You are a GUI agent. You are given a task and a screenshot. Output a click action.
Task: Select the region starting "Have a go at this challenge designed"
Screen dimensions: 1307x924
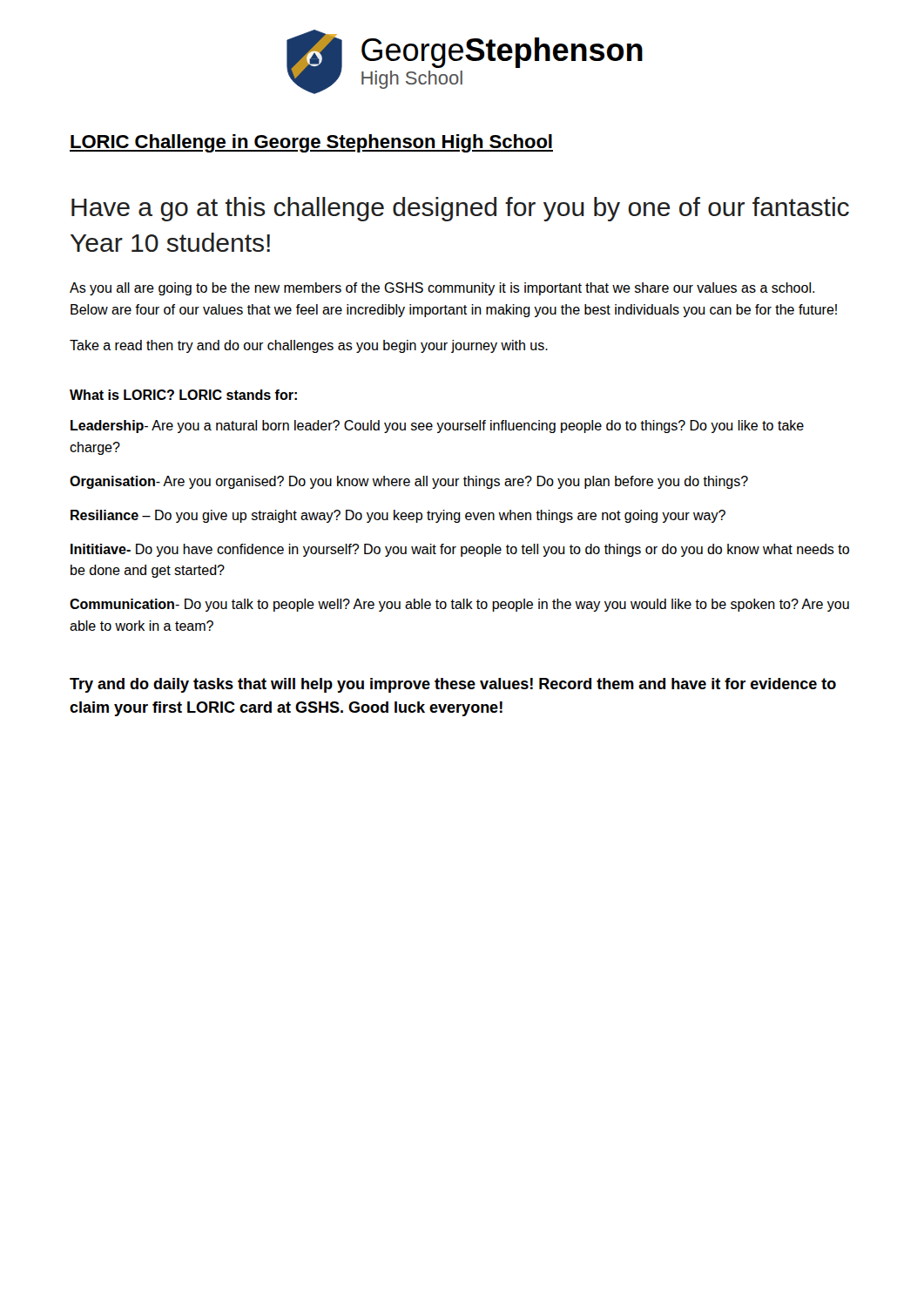(462, 225)
